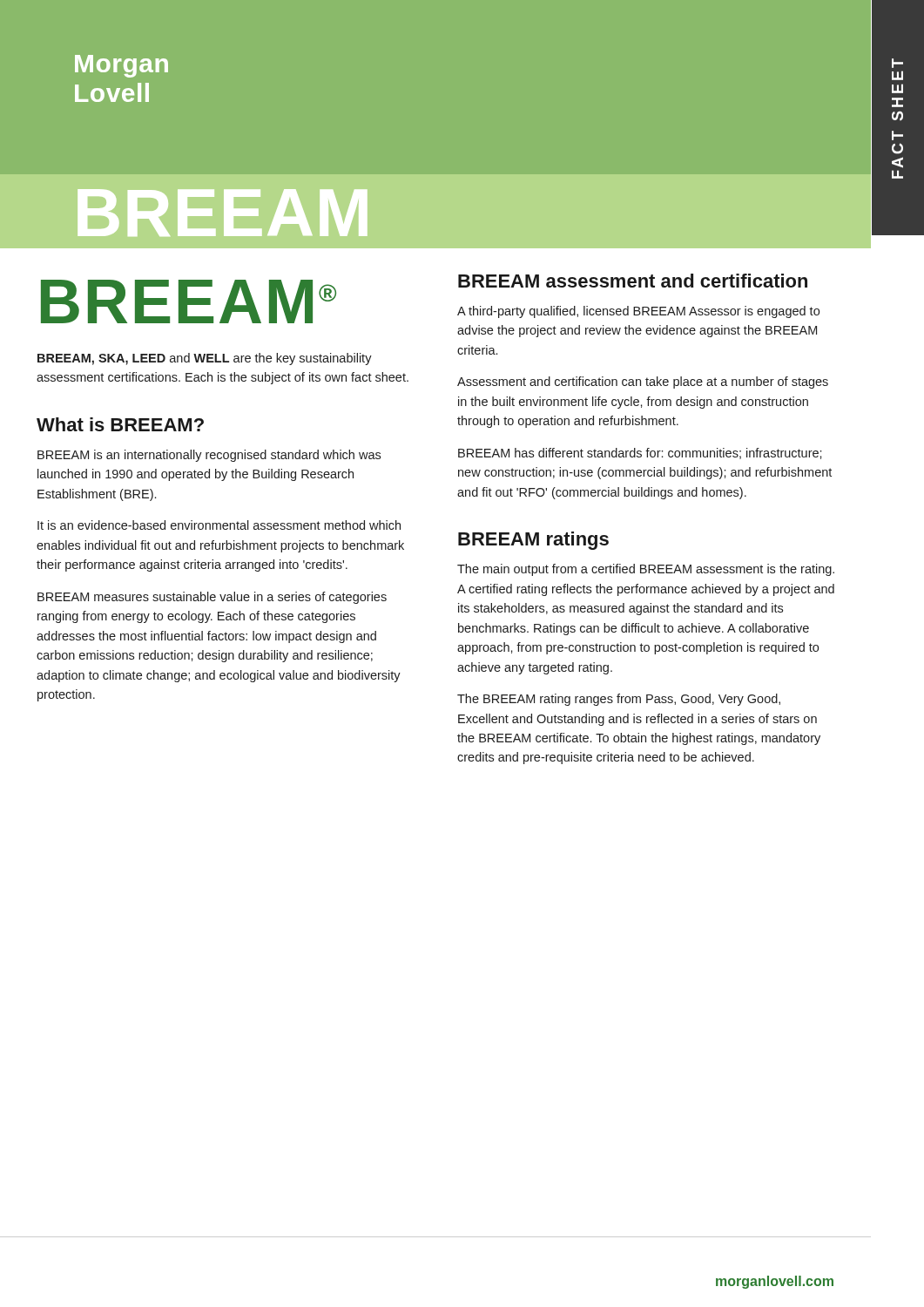Where is the passage that starts "Assessment and certification can take"?
Viewport: 924px width, 1307px height.
(x=643, y=402)
